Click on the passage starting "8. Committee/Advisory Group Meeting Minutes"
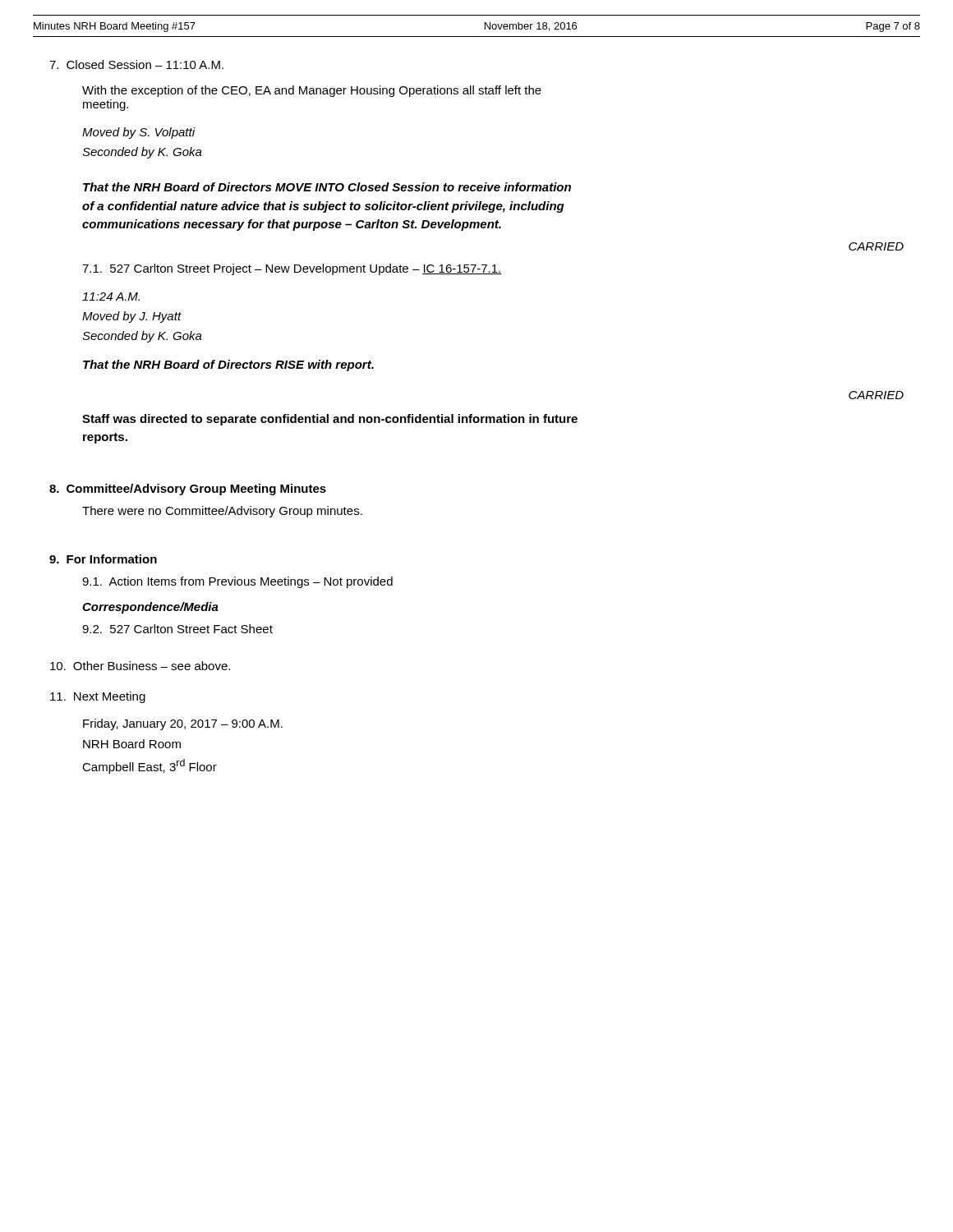Image resolution: width=953 pixels, height=1232 pixels. (x=188, y=488)
